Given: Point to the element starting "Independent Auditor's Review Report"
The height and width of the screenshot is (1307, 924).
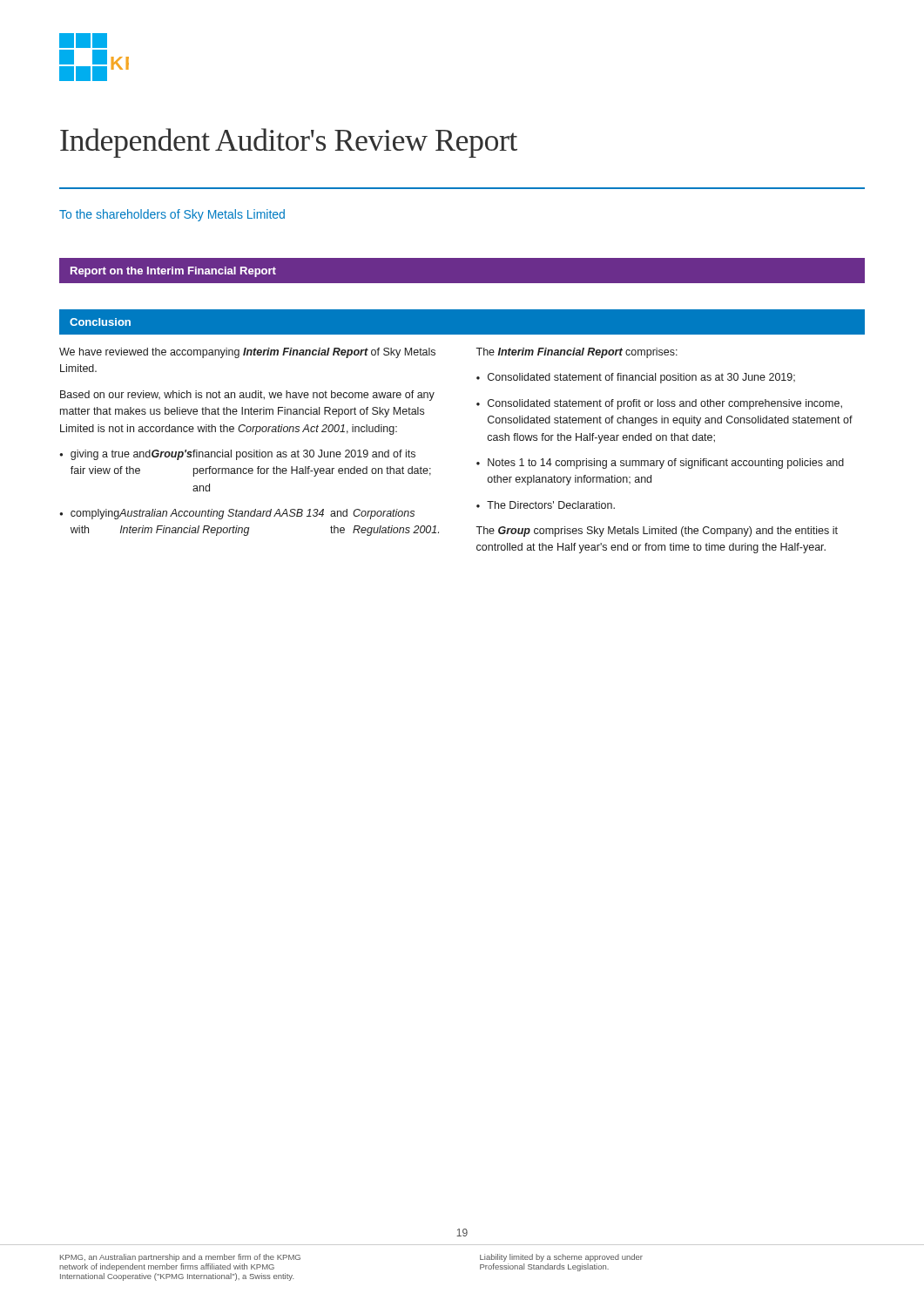Looking at the screenshot, I should [x=462, y=140].
